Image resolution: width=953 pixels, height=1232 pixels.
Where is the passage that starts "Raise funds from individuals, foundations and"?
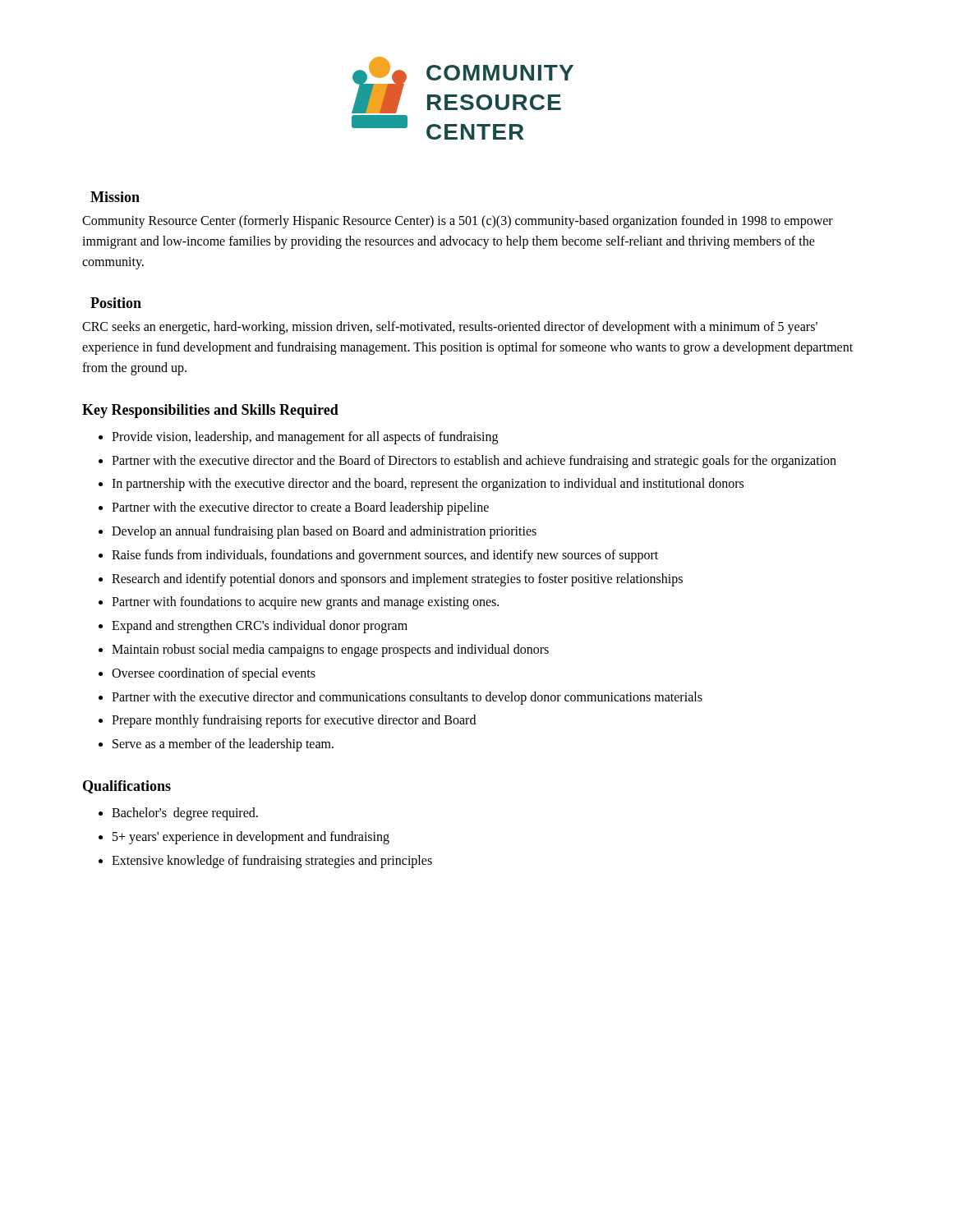click(x=385, y=555)
